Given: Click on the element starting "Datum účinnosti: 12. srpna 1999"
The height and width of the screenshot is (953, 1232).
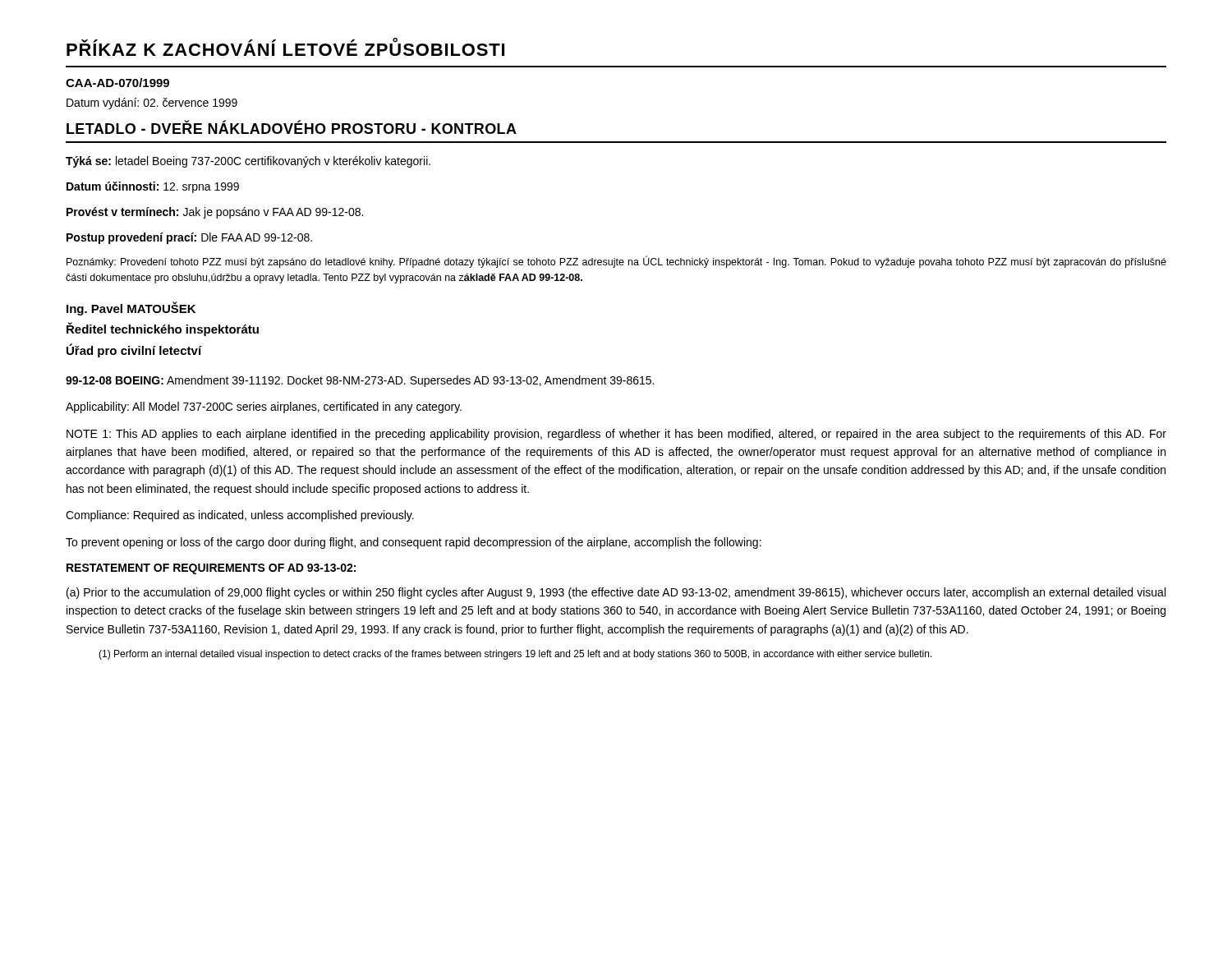Looking at the screenshot, I should 153,187.
